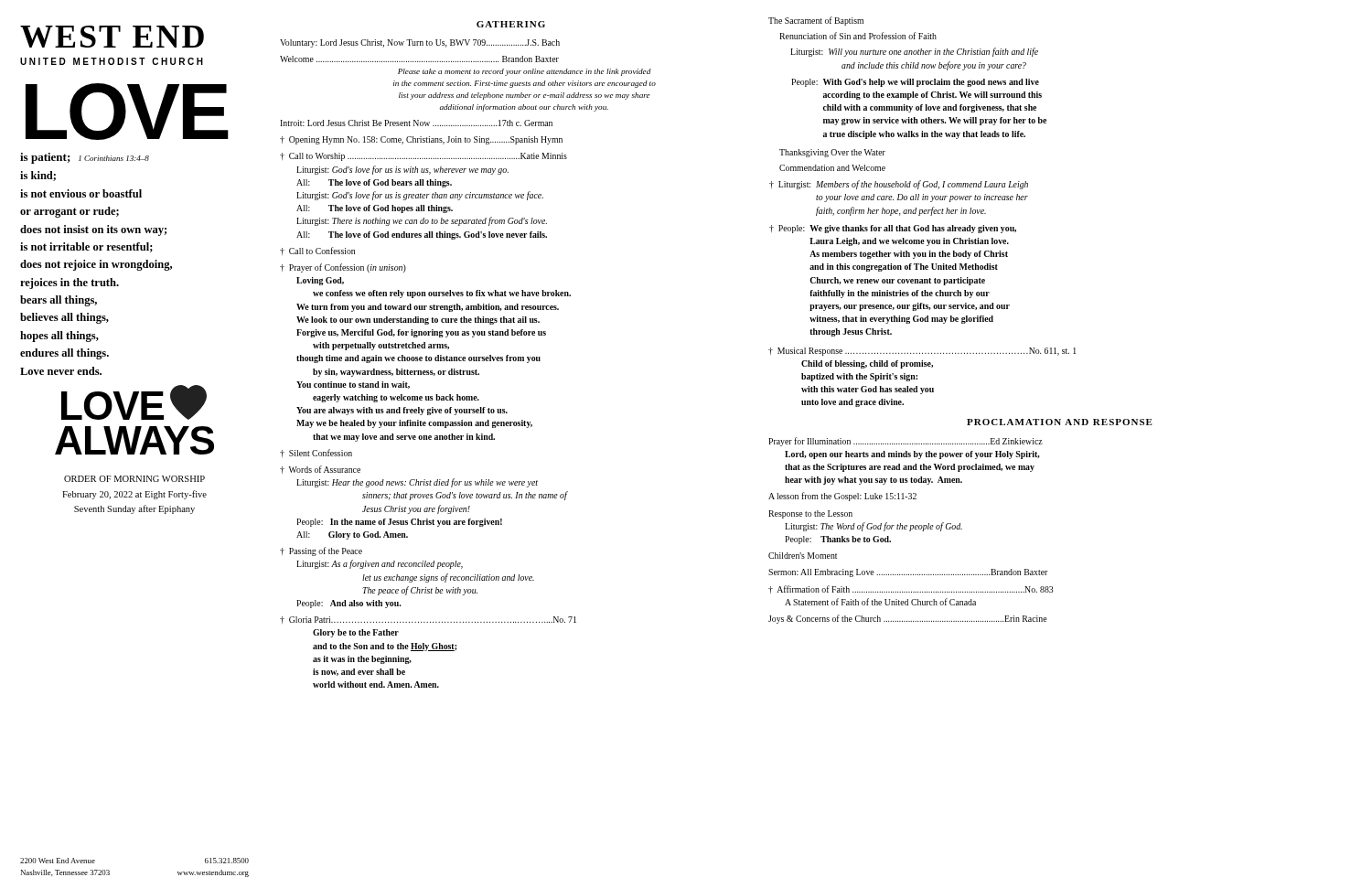Select the title

click(x=114, y=43)
